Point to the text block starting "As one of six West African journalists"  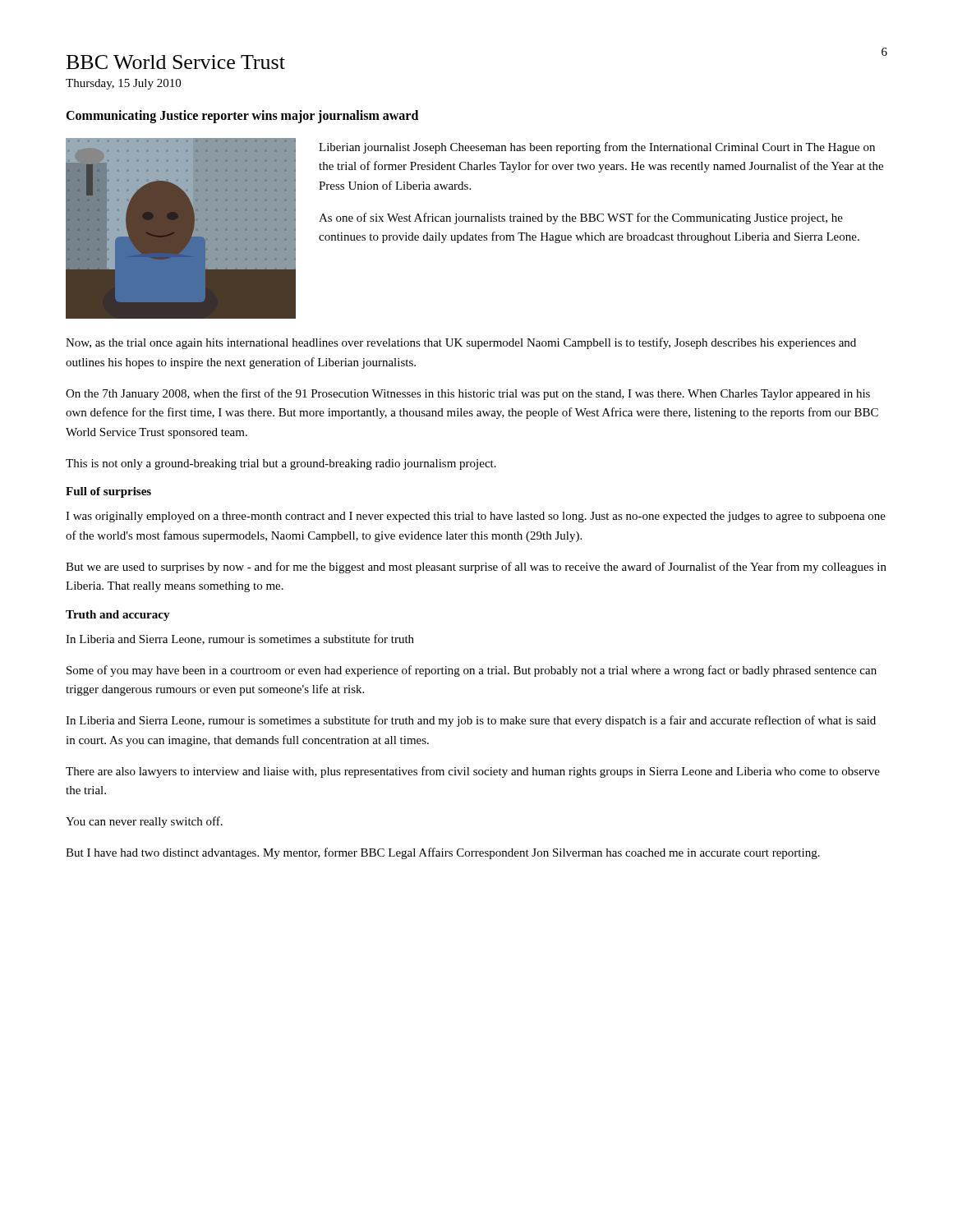click(589, 227)
